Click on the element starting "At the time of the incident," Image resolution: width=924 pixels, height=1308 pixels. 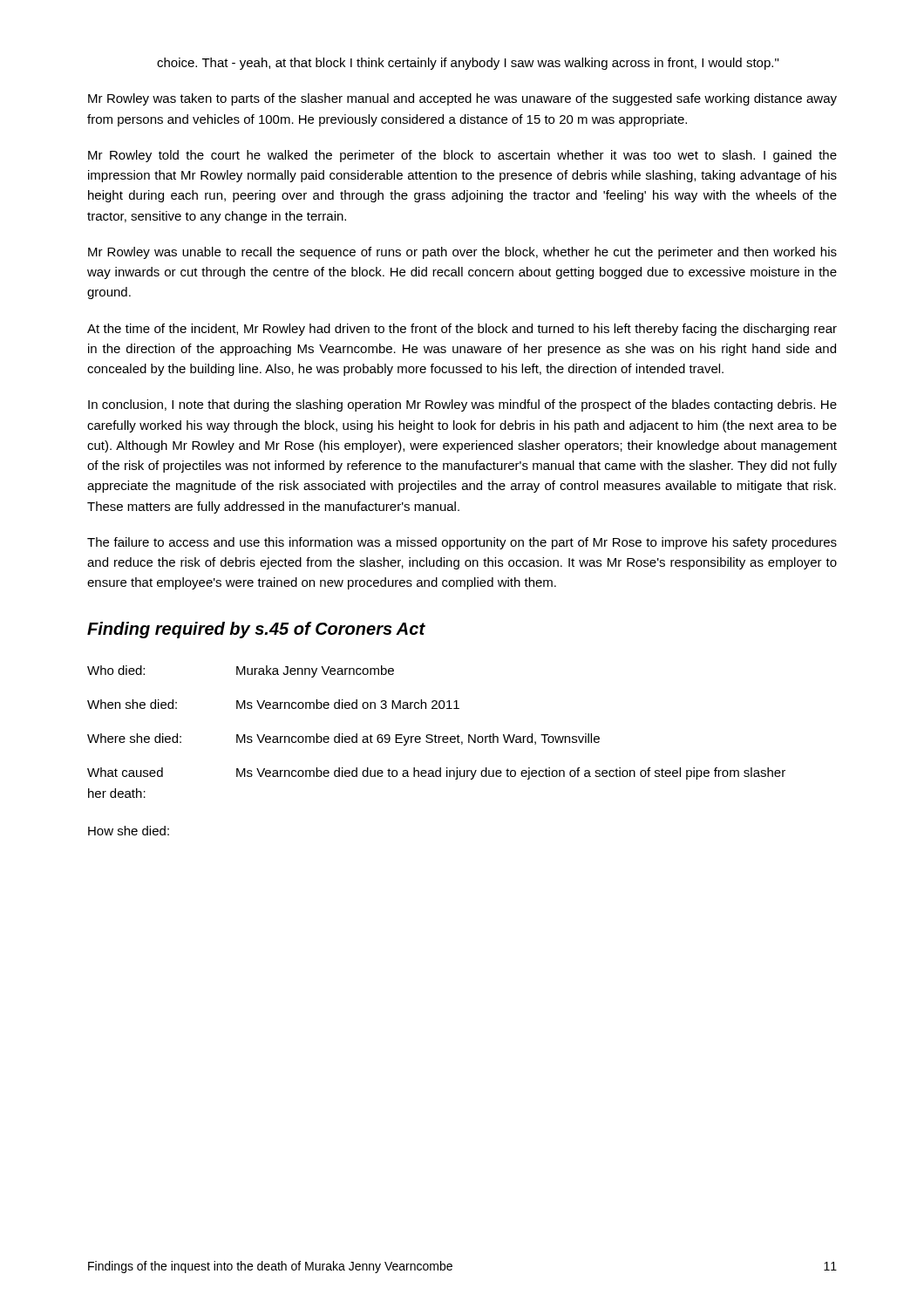[462, 348]
